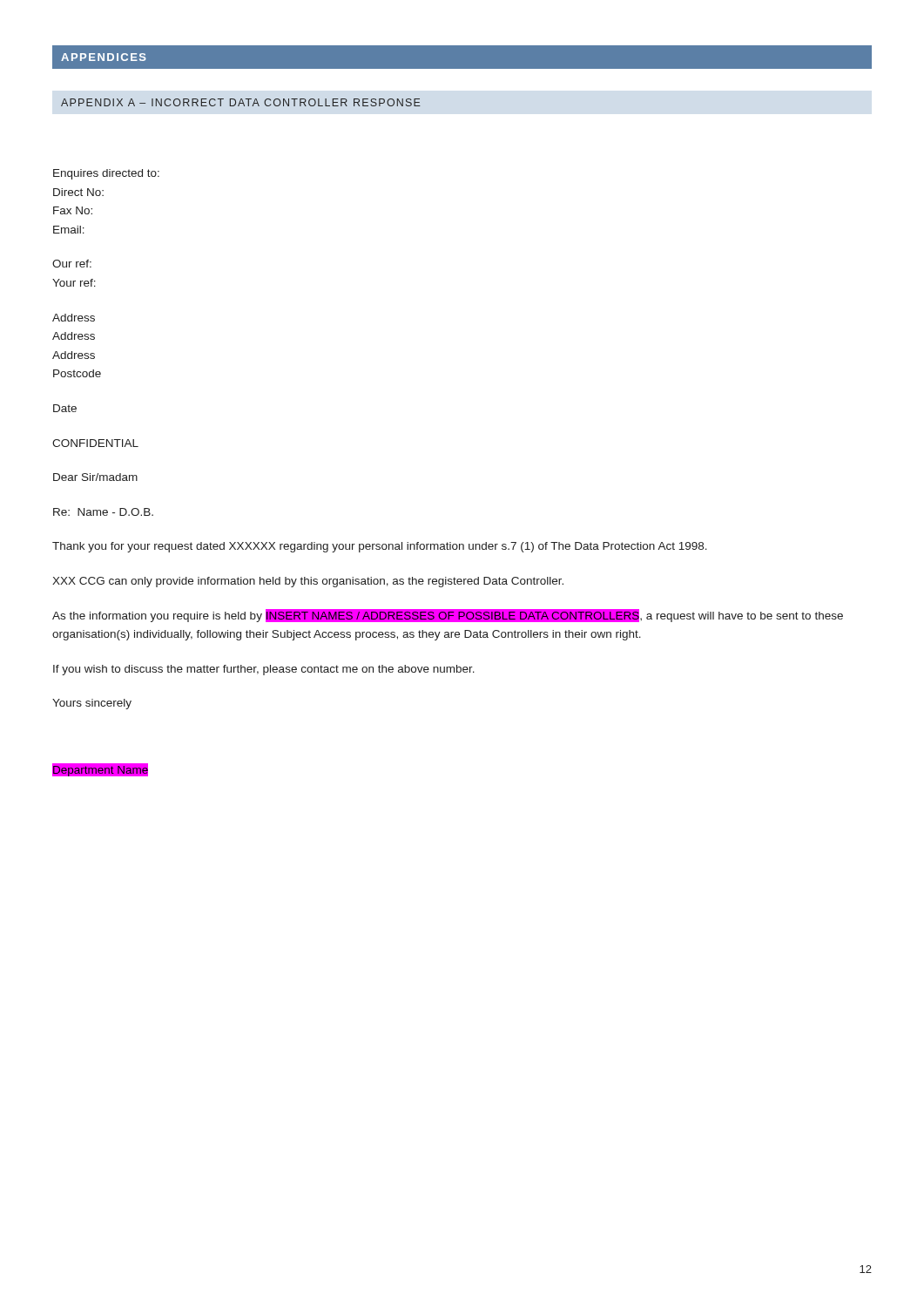924x1307 pixels.
Task: Point to the text block starting "Thank you for your request dated XXXXXX"
Action: (462, 546)
